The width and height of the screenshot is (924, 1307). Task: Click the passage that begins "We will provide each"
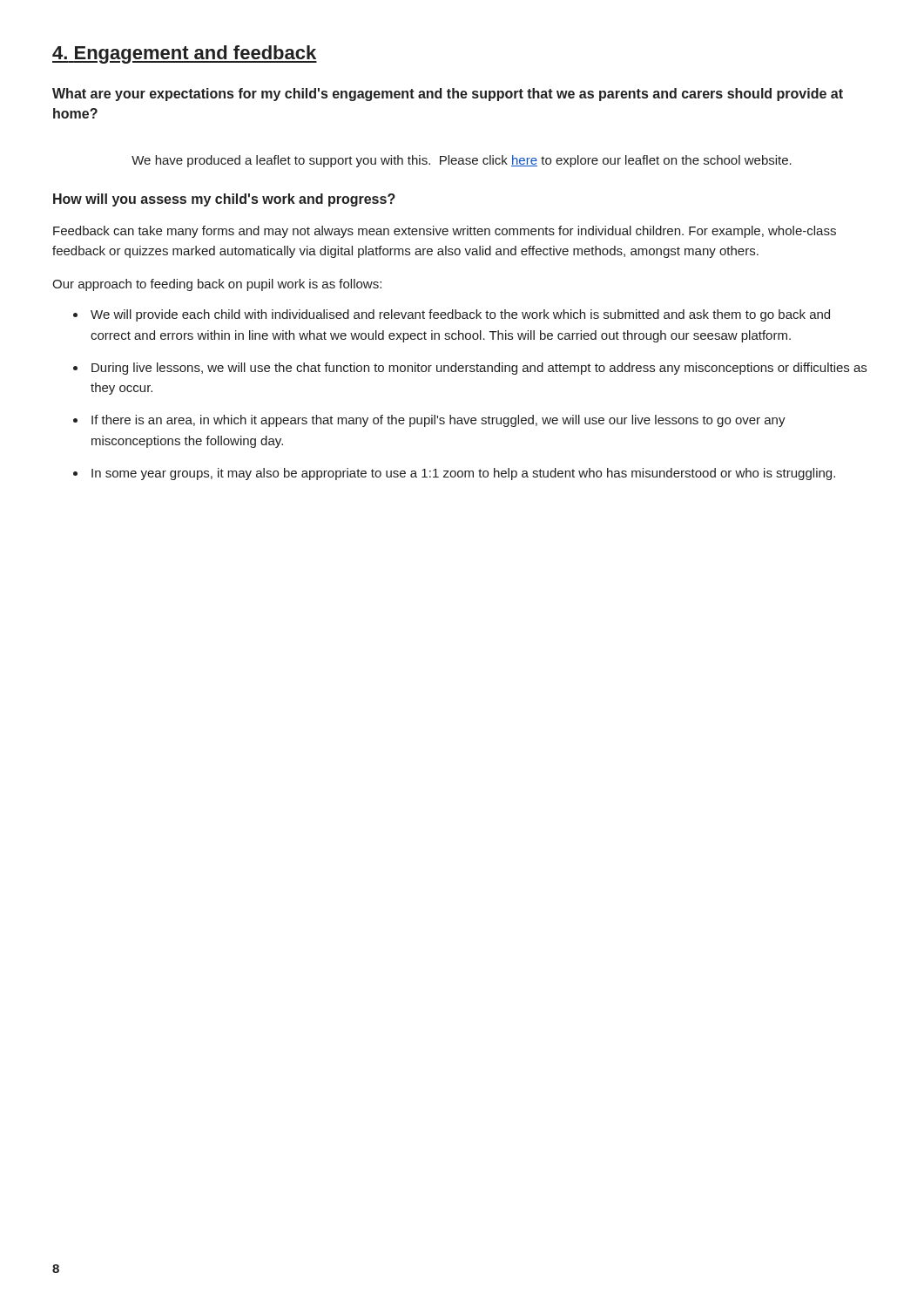click(461, 325)
